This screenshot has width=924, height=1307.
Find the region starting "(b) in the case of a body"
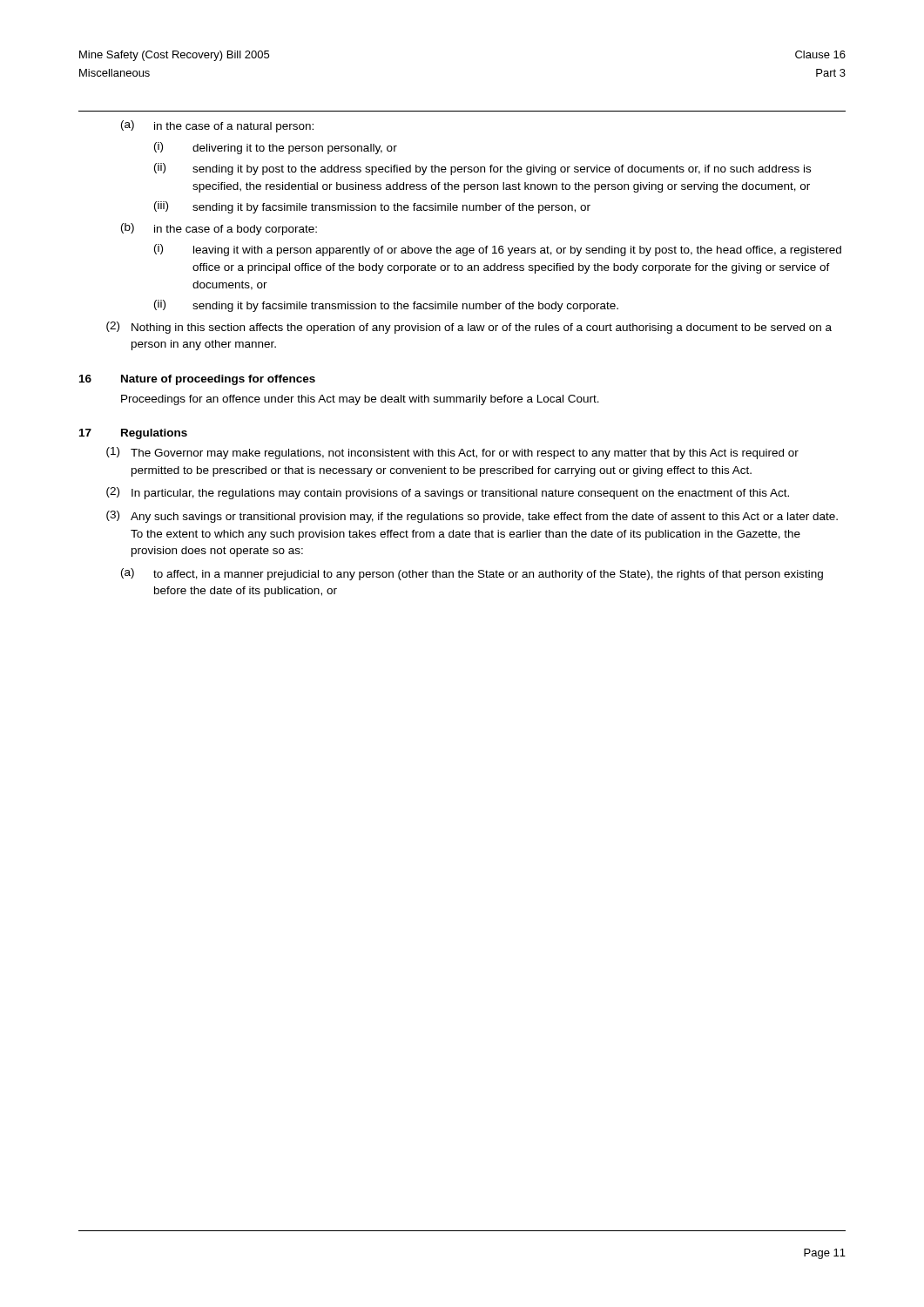(x=462, y=267)
